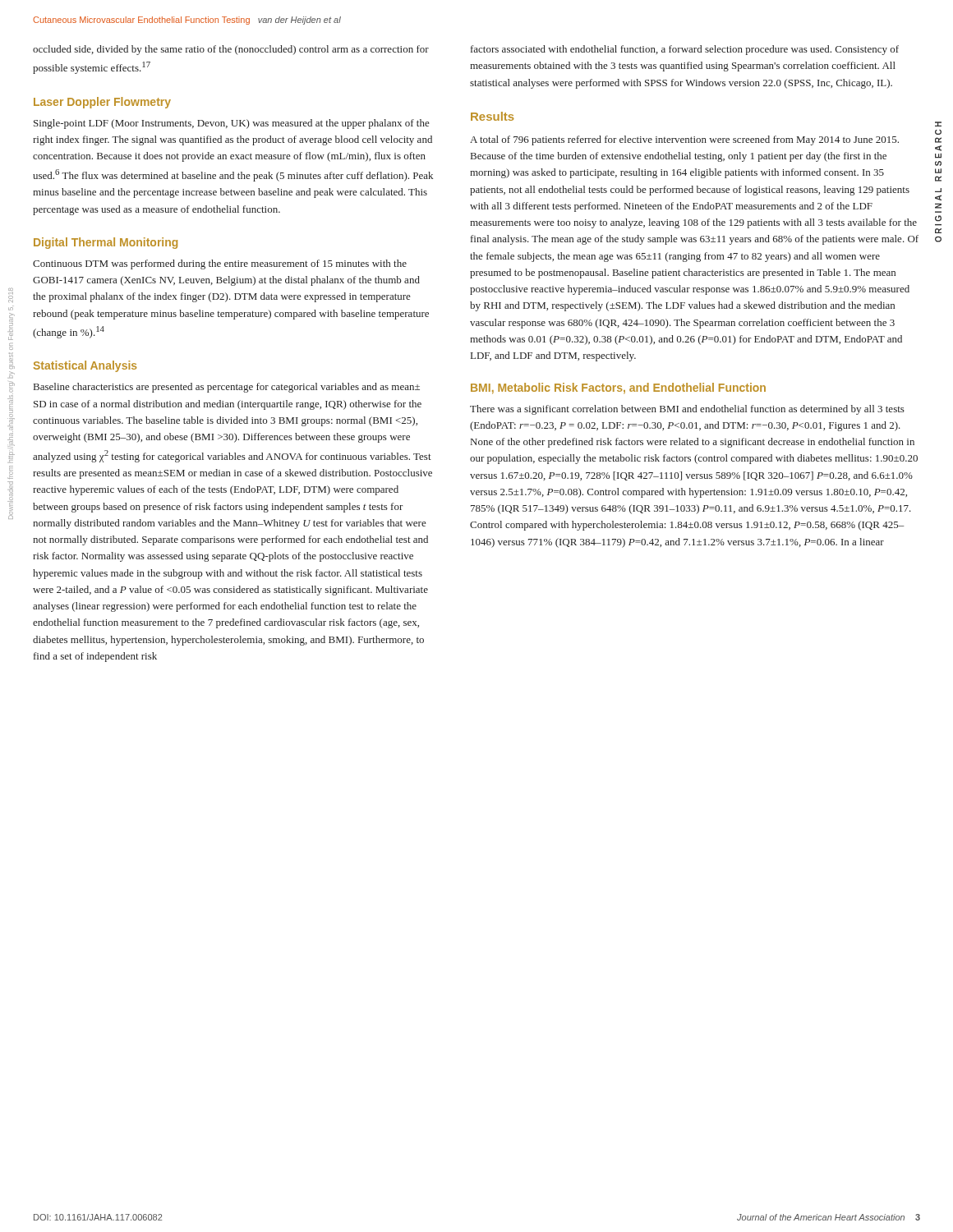The height and width of the screenshot is (1232, 953).
Task: Select the section header that says "BMI, Metabolic Risk"
Action: click(x=618, y=387)
